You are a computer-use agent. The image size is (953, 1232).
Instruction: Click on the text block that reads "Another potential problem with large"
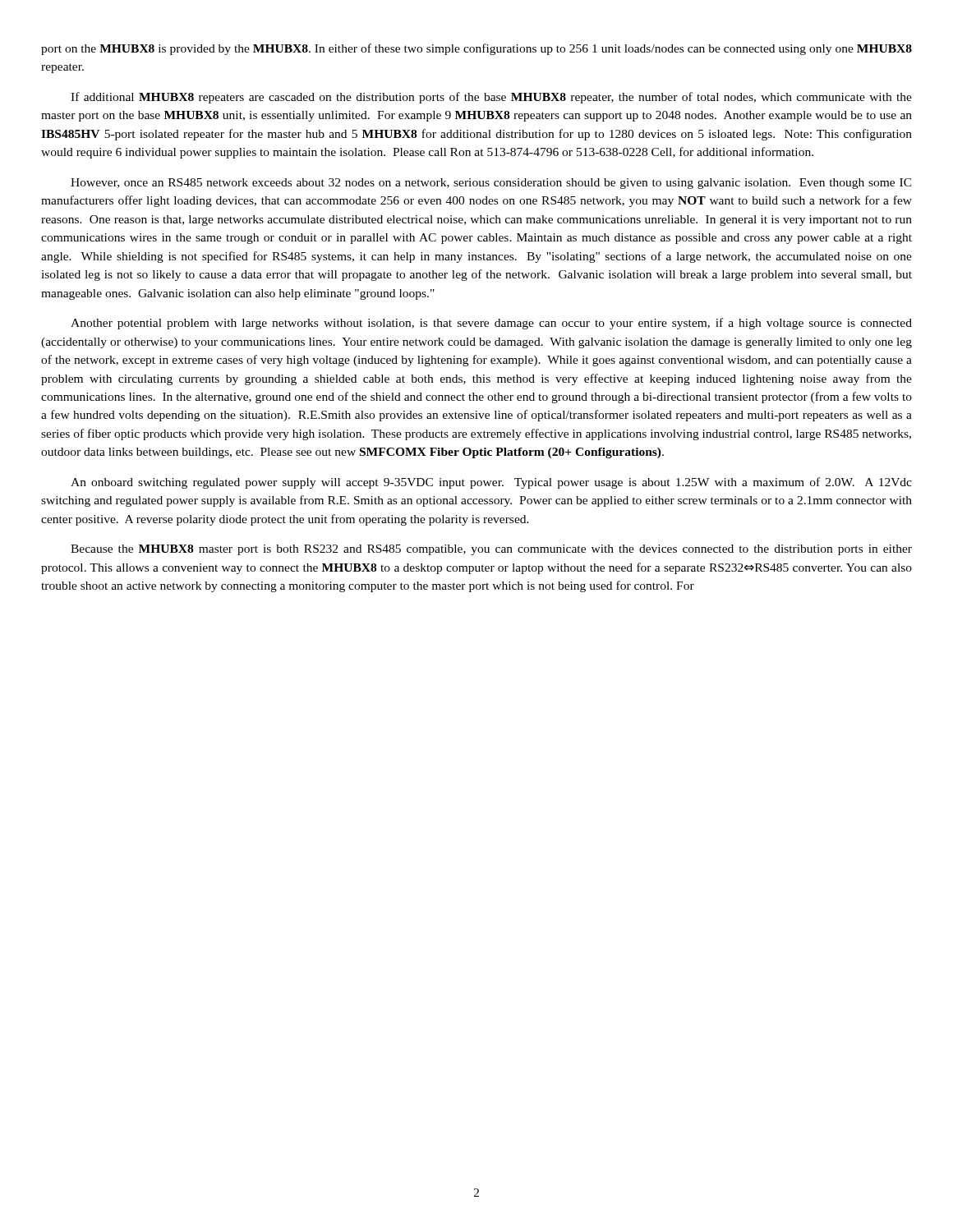[476, 387]
